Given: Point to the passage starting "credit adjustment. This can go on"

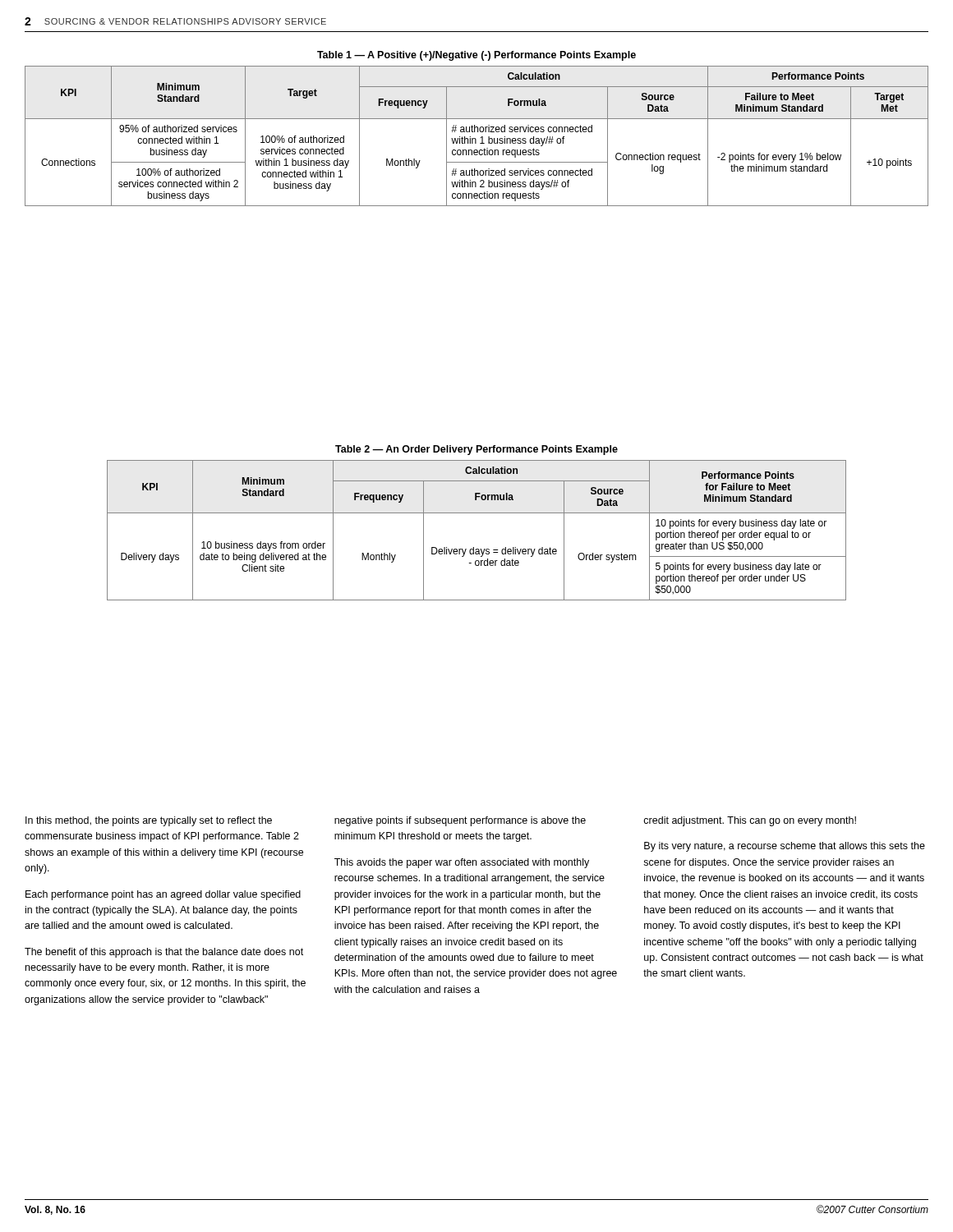Looking at the screenshot, I should point(786,898).
